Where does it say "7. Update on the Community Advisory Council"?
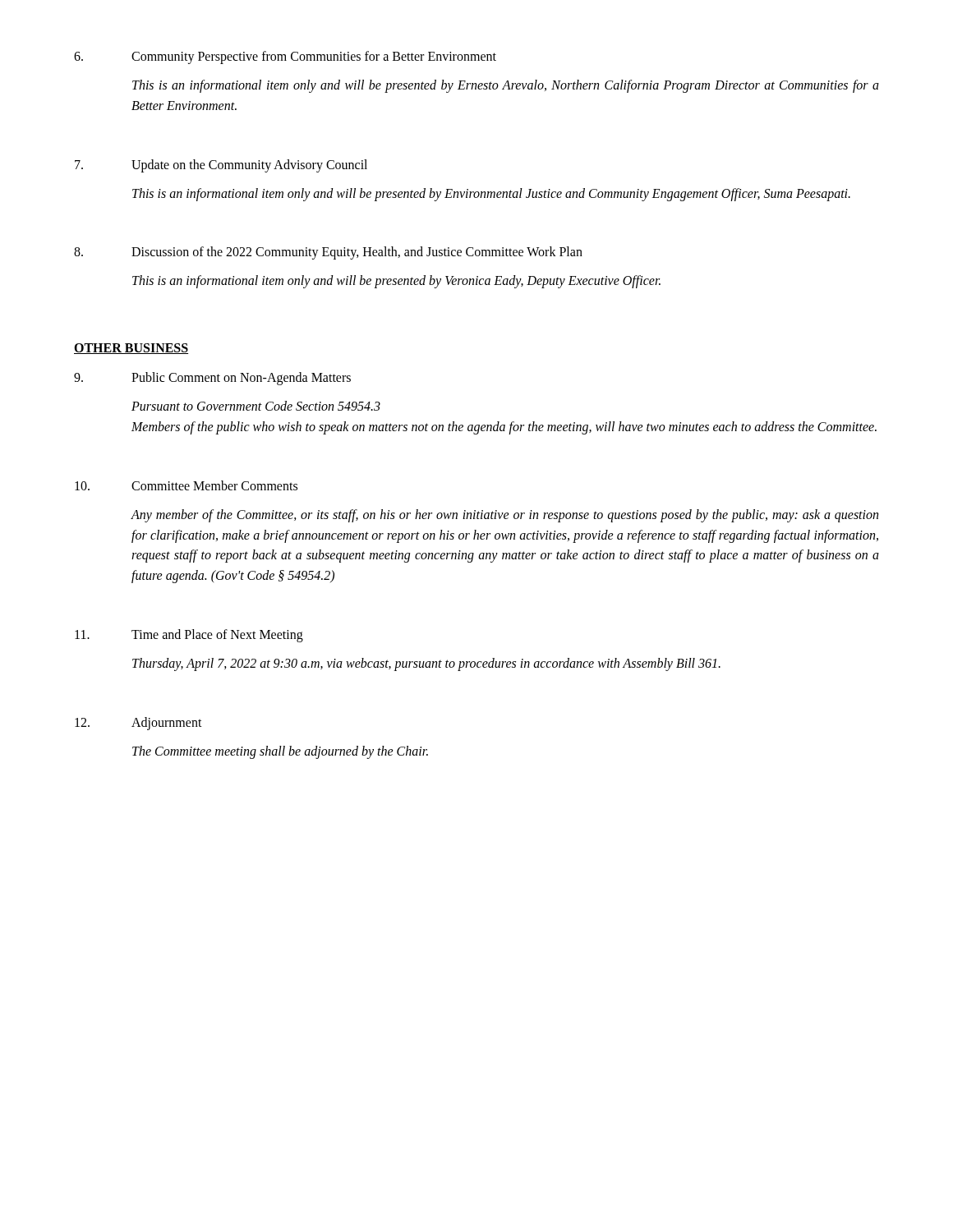The height and width of the screenshot is (1232, 953). 221,166
